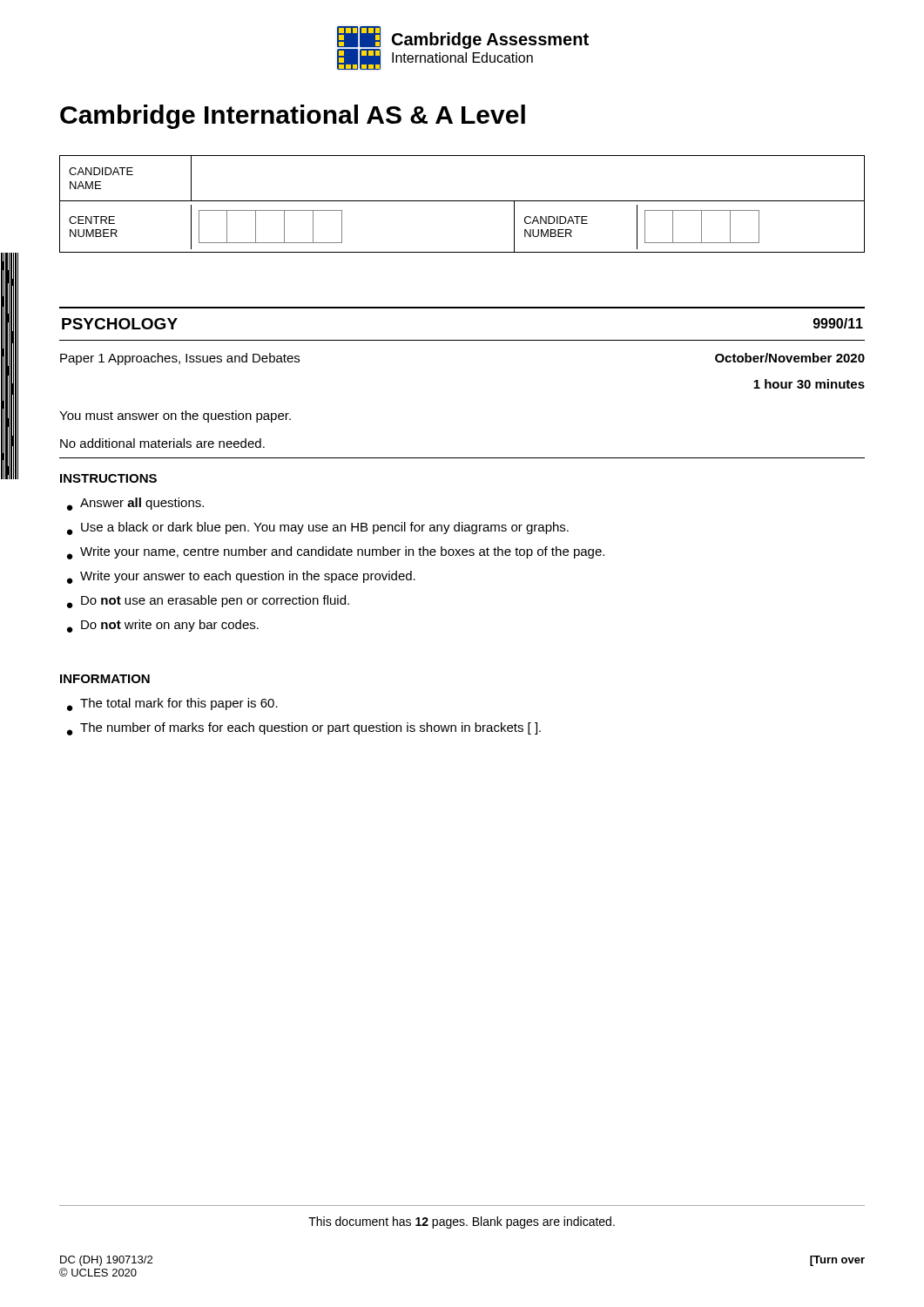The width and height of the screenshot is (924, 1307).
Task: Select the list item that says "● The number of marks"
Action: click(301, 729)
